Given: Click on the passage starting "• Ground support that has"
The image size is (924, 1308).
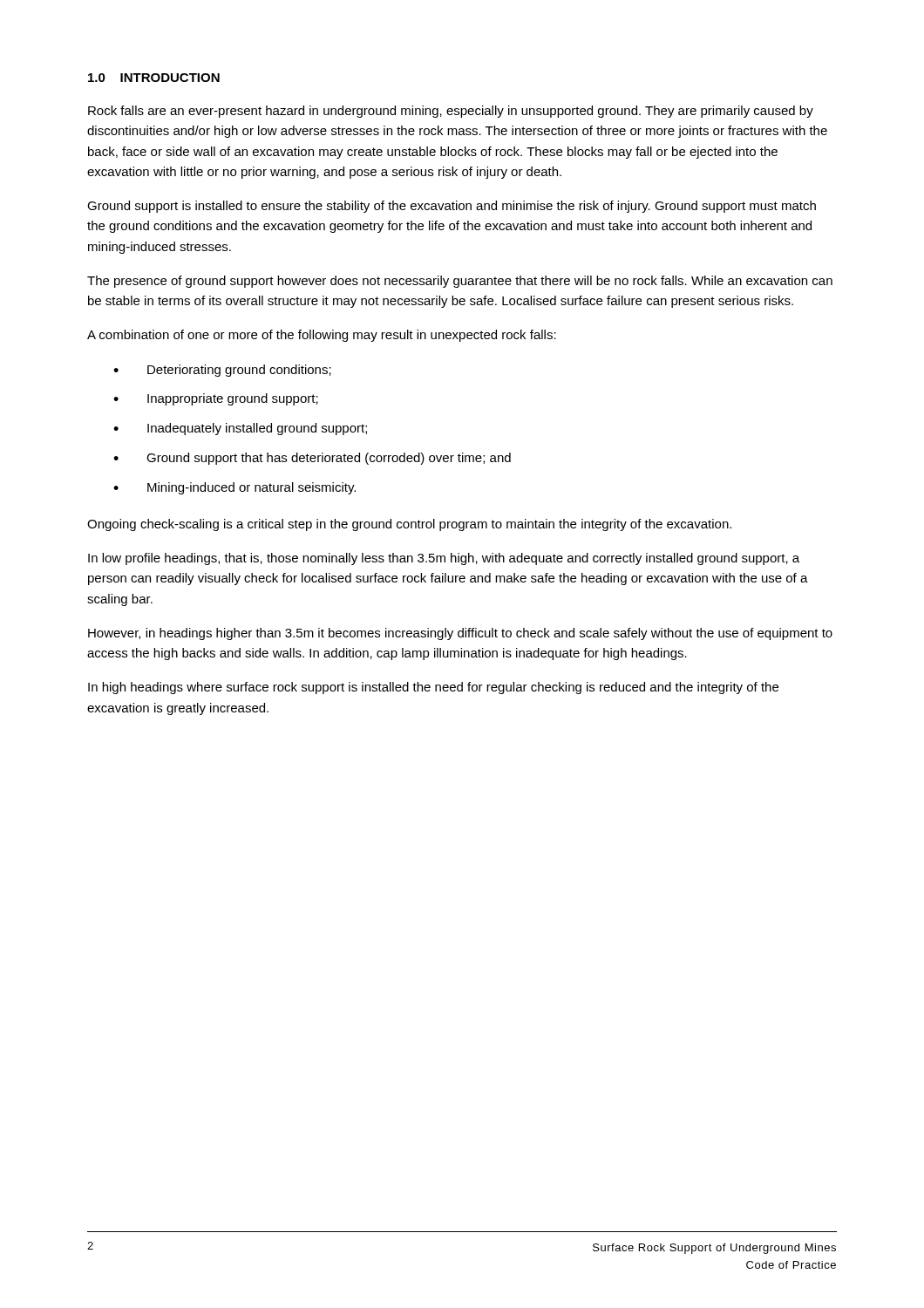Looking at the screenshot, I should pyautogui.click(x=475, y=460).
